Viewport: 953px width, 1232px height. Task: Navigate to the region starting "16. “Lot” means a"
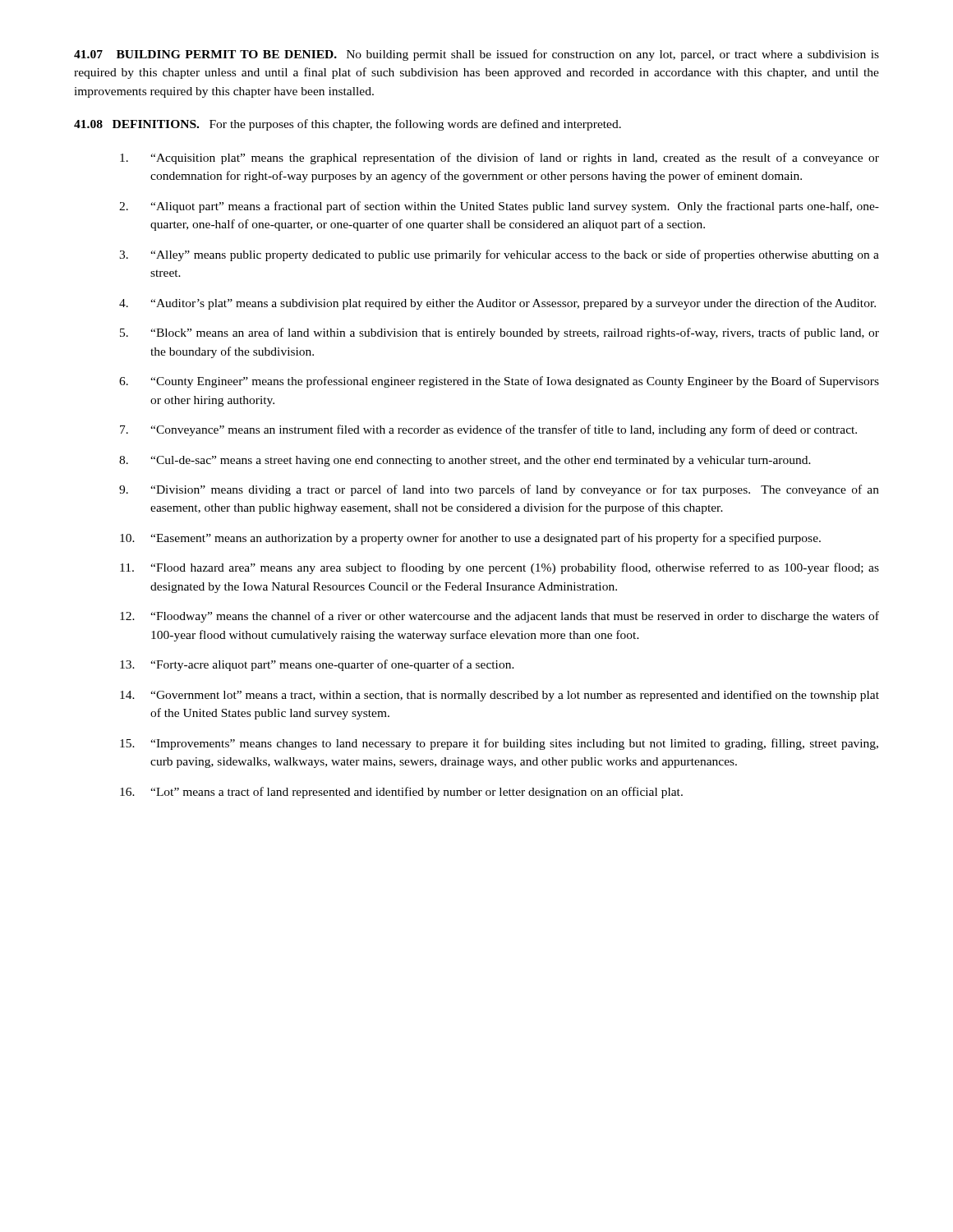pos(499,792)
